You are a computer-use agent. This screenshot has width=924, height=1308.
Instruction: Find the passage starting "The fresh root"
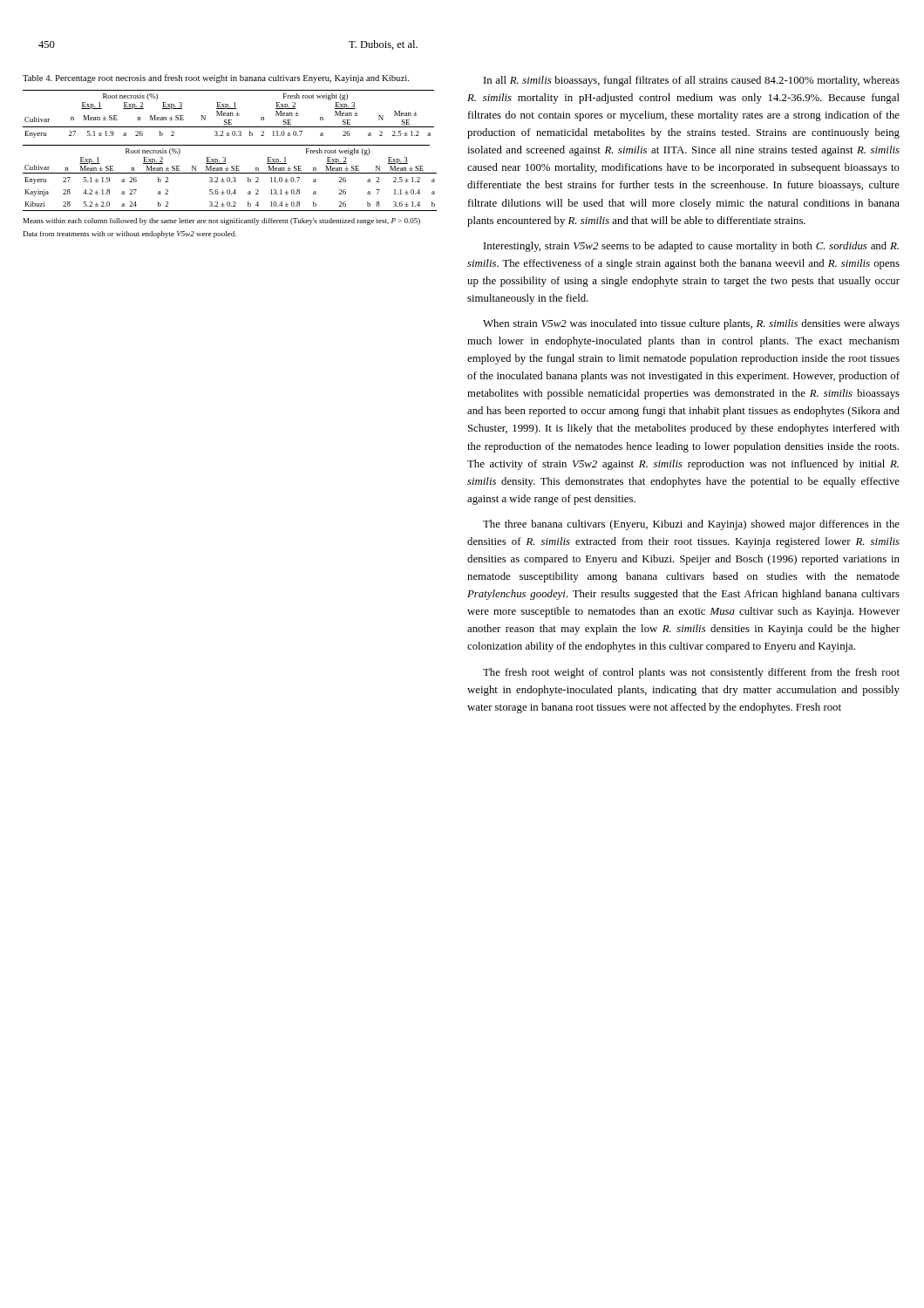click(683, 689)
